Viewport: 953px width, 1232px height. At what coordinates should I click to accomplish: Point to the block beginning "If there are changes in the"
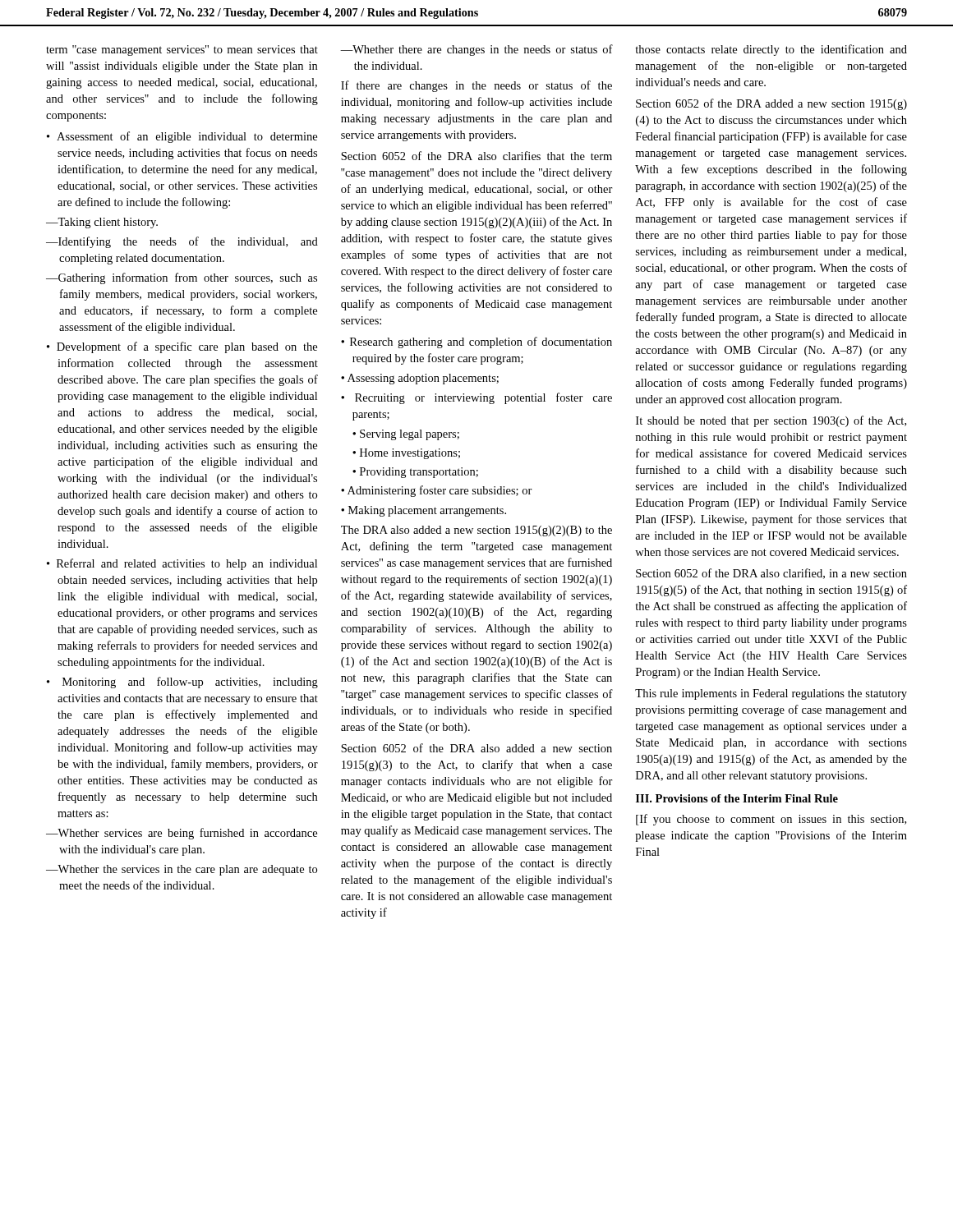click(476, 110)
